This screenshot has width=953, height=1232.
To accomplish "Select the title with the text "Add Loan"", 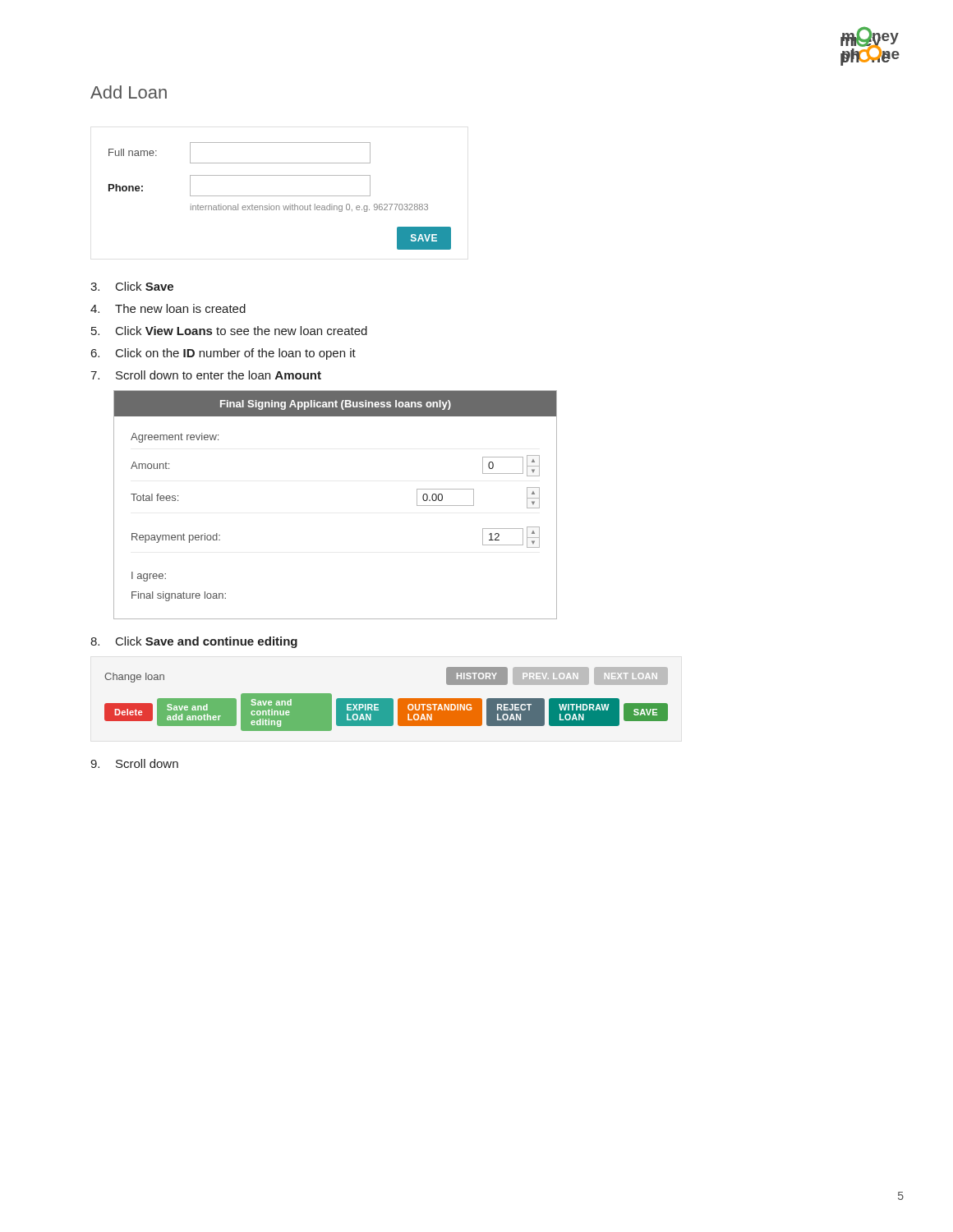I will 129,92.
